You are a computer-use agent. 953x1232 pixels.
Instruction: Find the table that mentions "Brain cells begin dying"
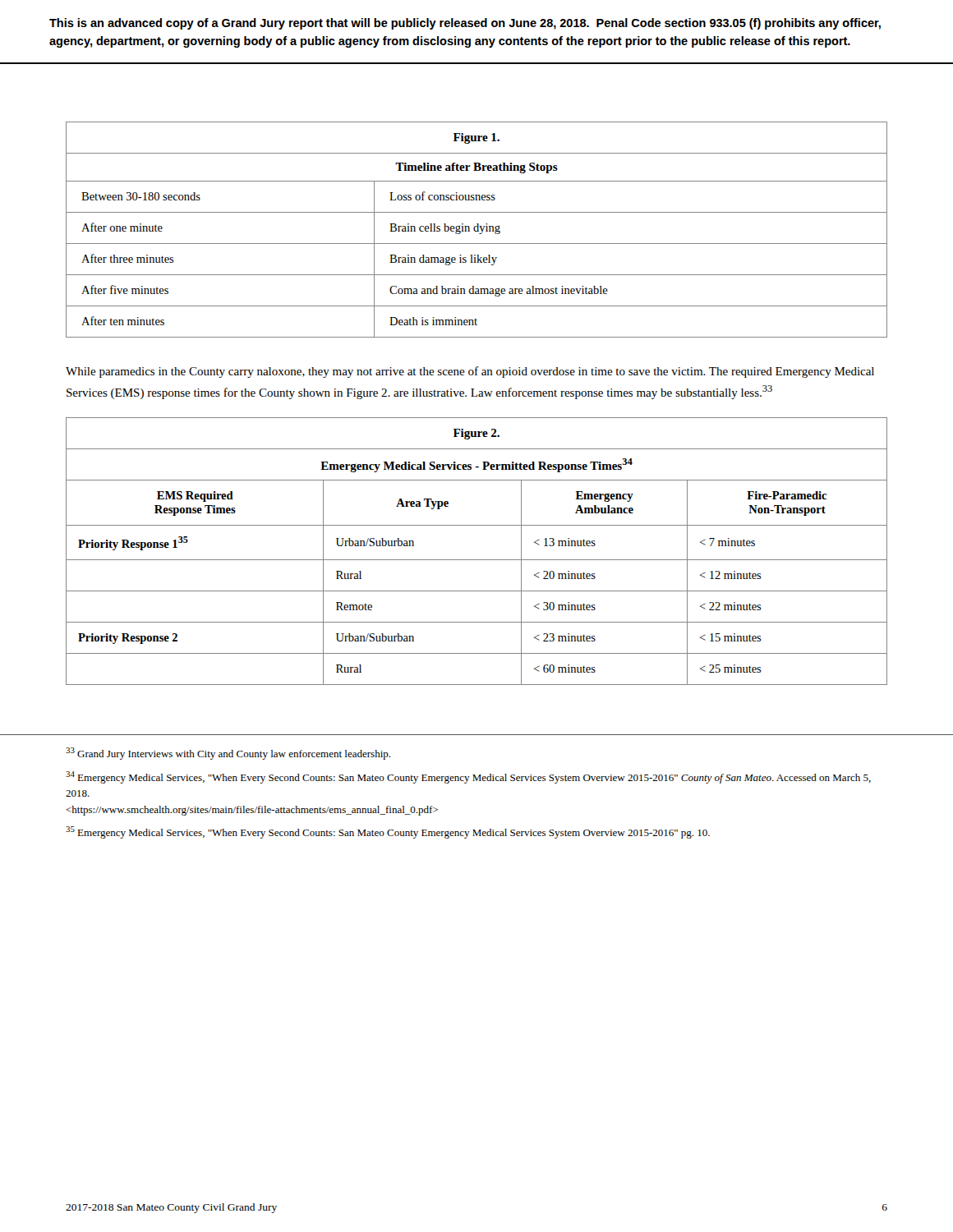(476, 229)
